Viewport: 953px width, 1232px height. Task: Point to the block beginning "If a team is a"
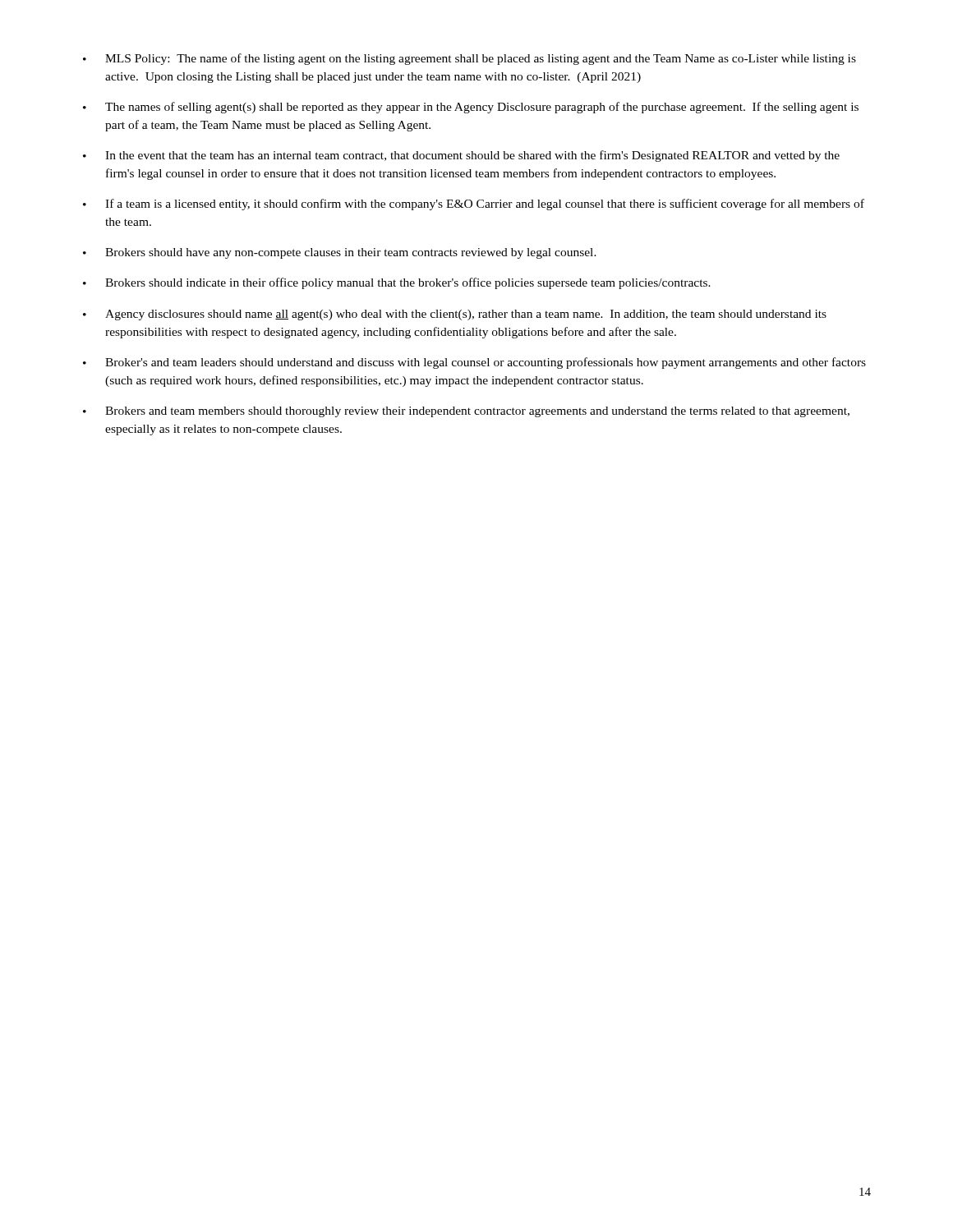point(476,213)
